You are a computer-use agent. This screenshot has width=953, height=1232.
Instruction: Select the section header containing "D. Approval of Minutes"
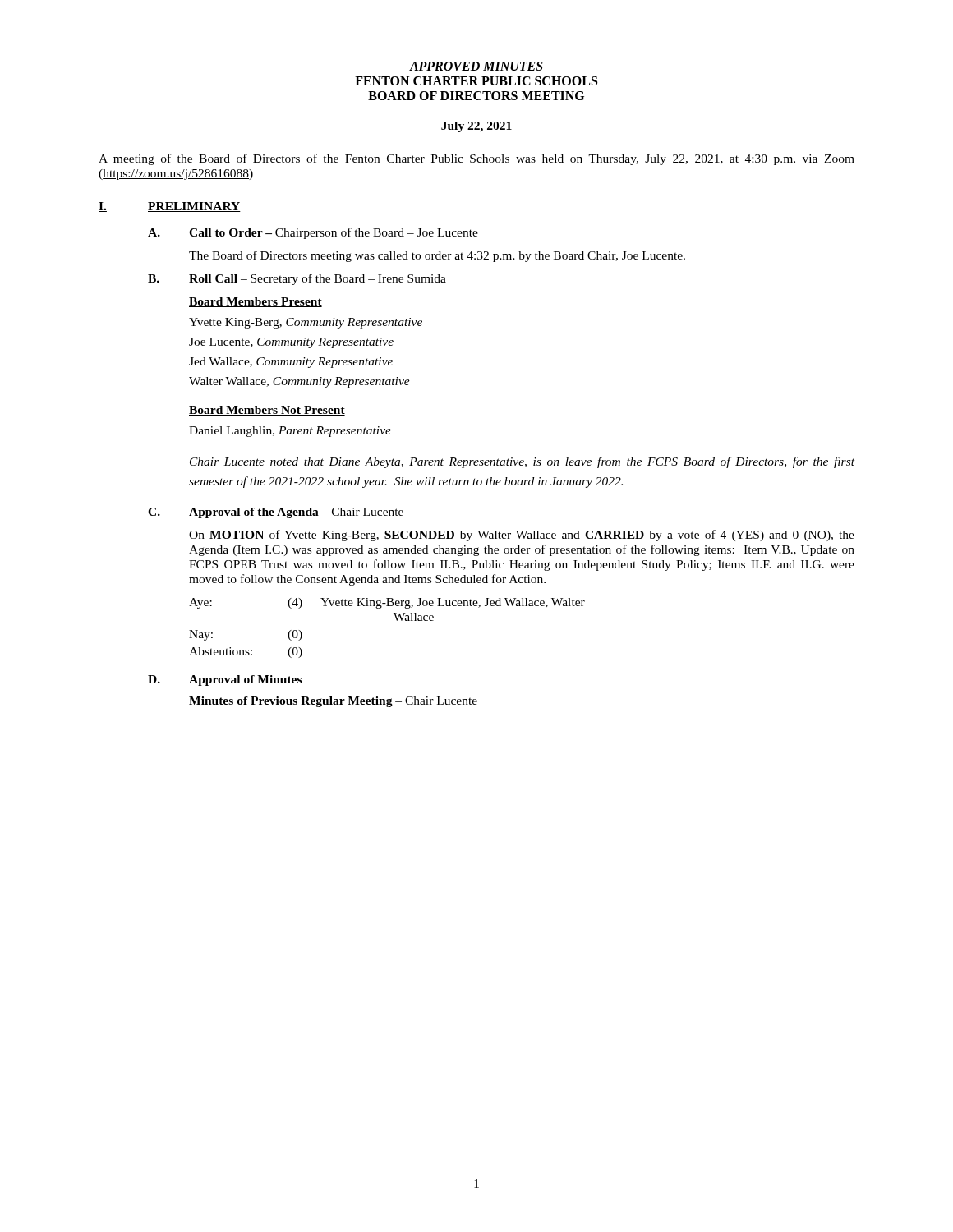pos(225,680)
